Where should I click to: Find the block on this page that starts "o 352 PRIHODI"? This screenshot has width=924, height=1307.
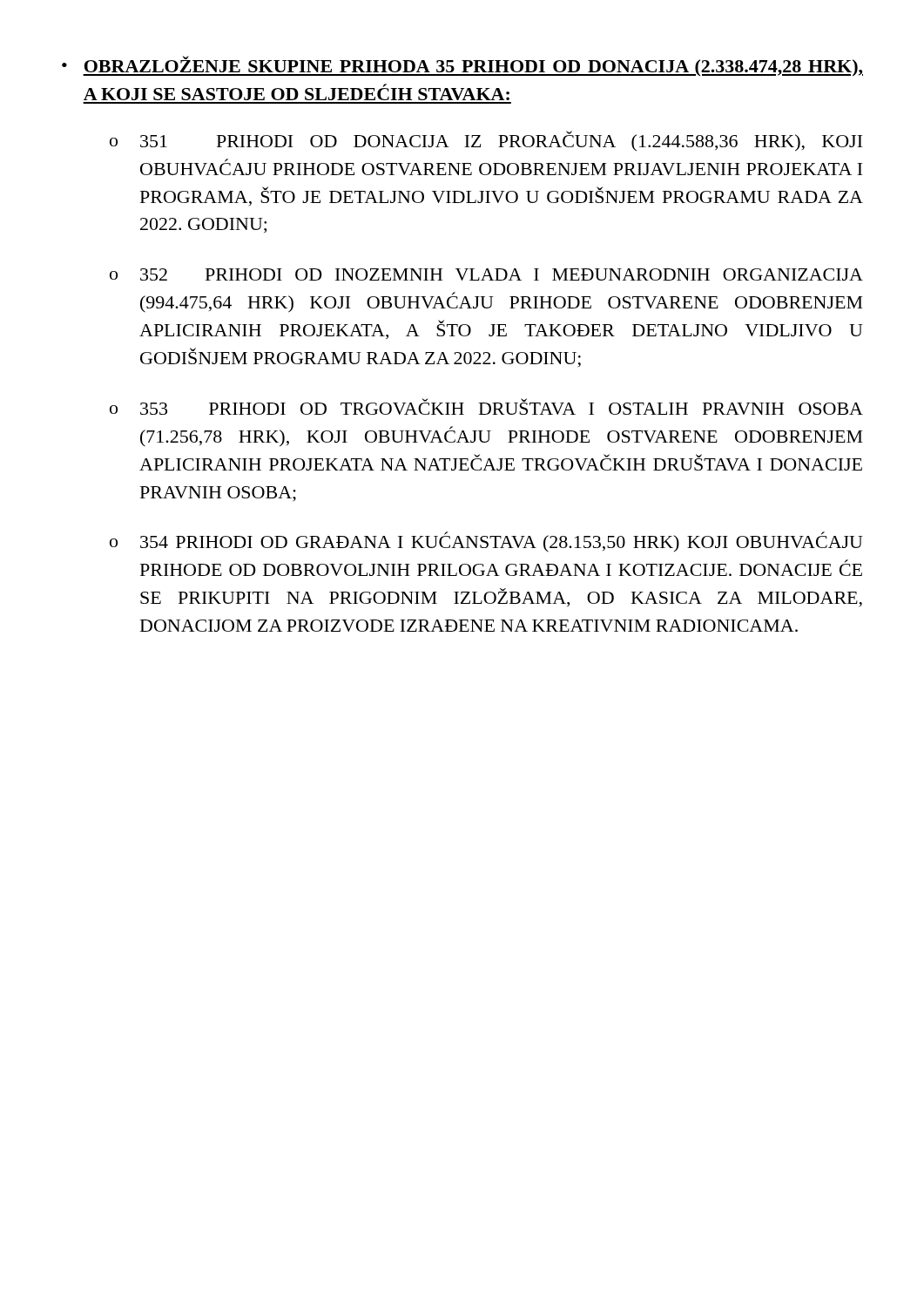point(486,316)
